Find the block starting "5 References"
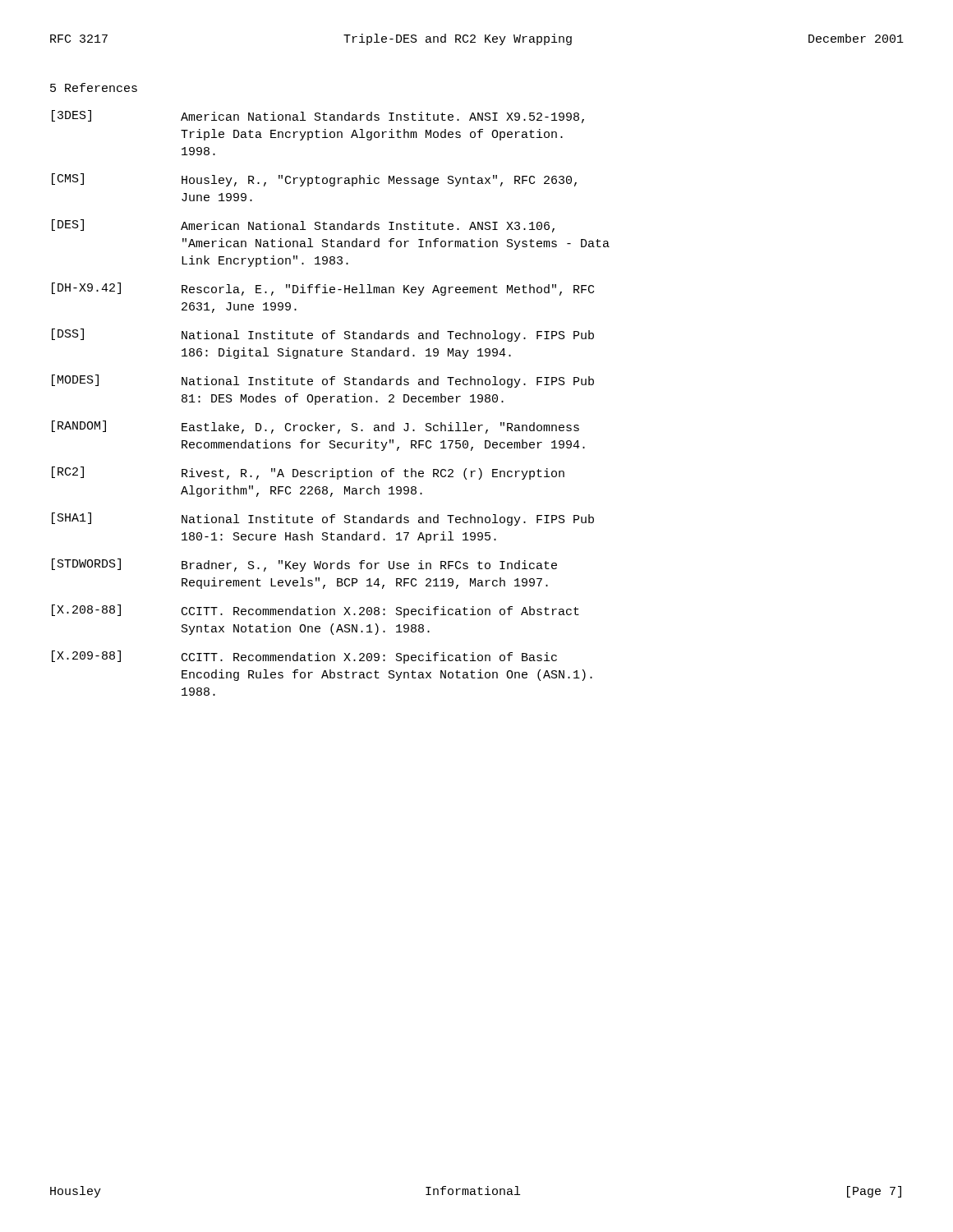This screenshot has width=953, height=1232. coord(94,89)
